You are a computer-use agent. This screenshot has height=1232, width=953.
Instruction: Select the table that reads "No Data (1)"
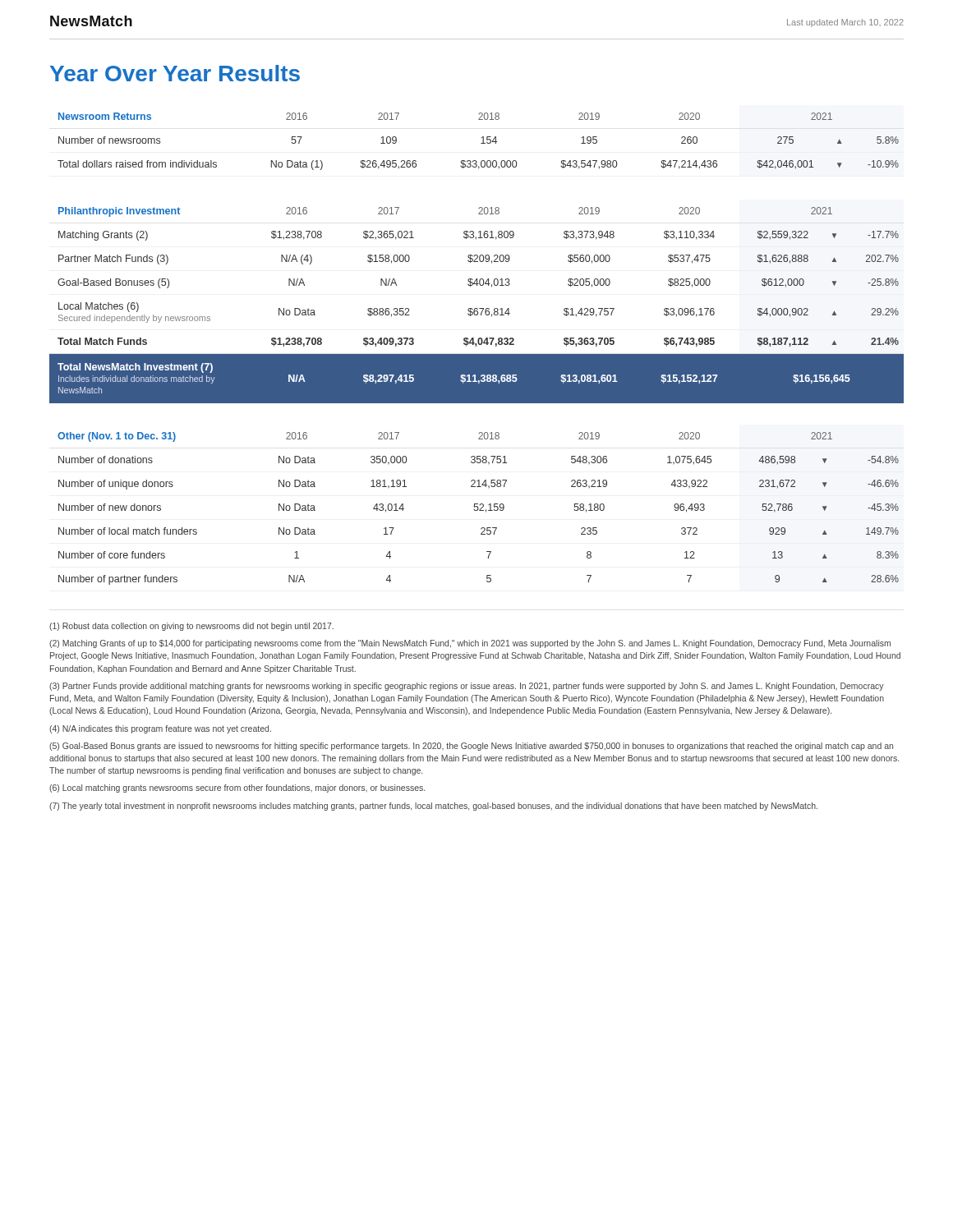476,141
